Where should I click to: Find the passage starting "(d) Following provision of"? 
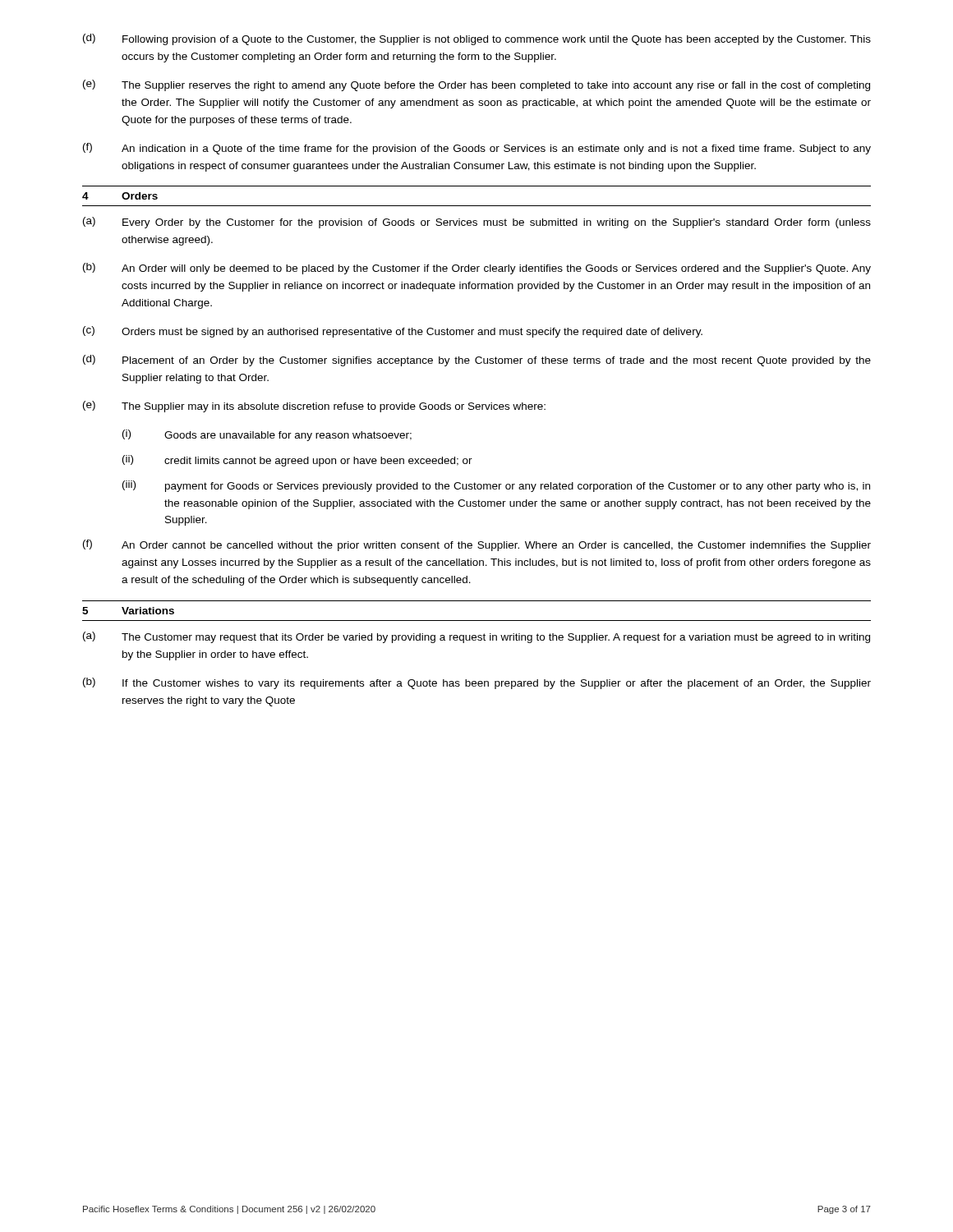pyautogui.click(x=476, y=48)
